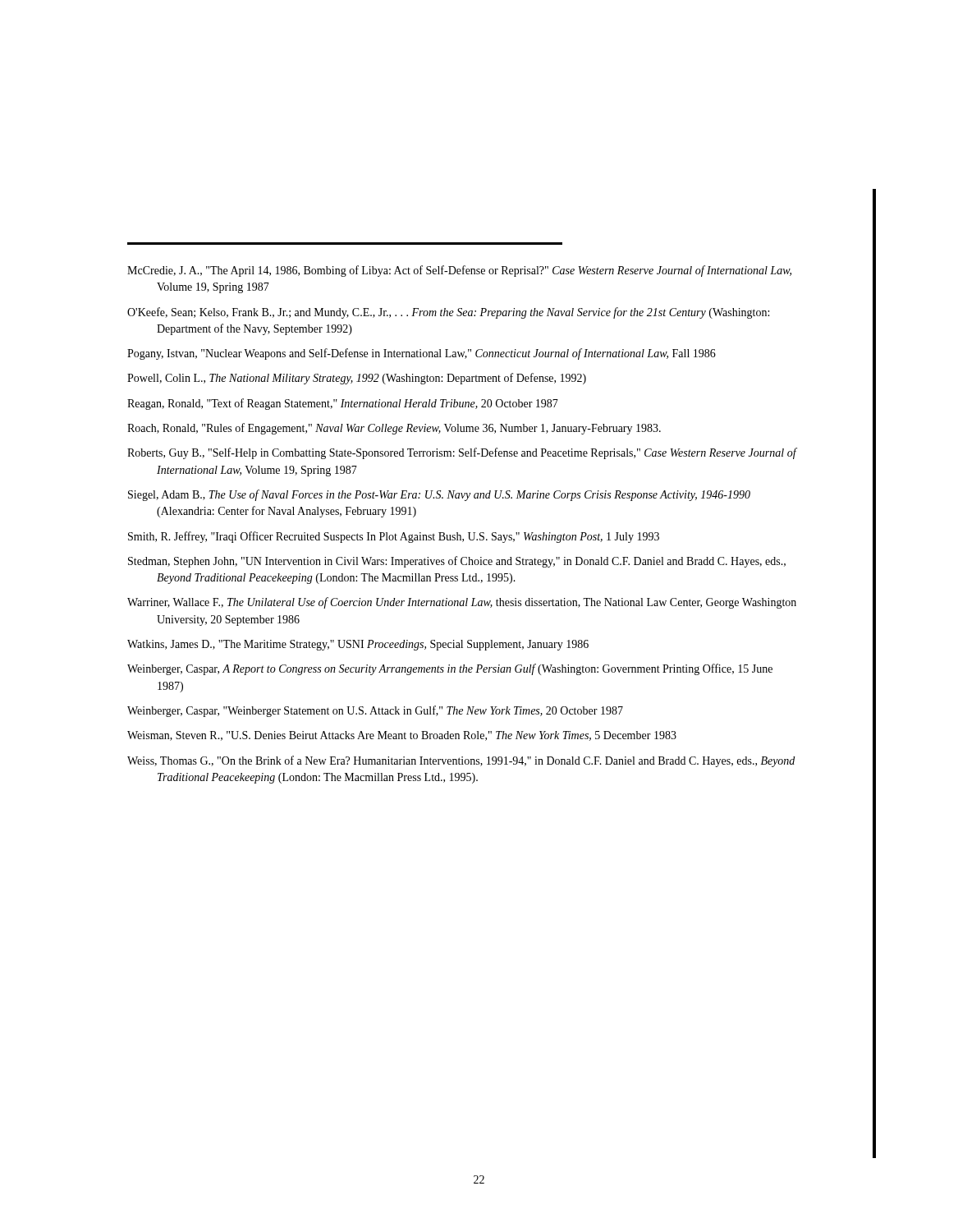This screenshot has width=958, height=1232.
Task: Locate the list item with the text "O'Keefe, Sean; Kelso, Frank B.,"
Action: [449, 321]
